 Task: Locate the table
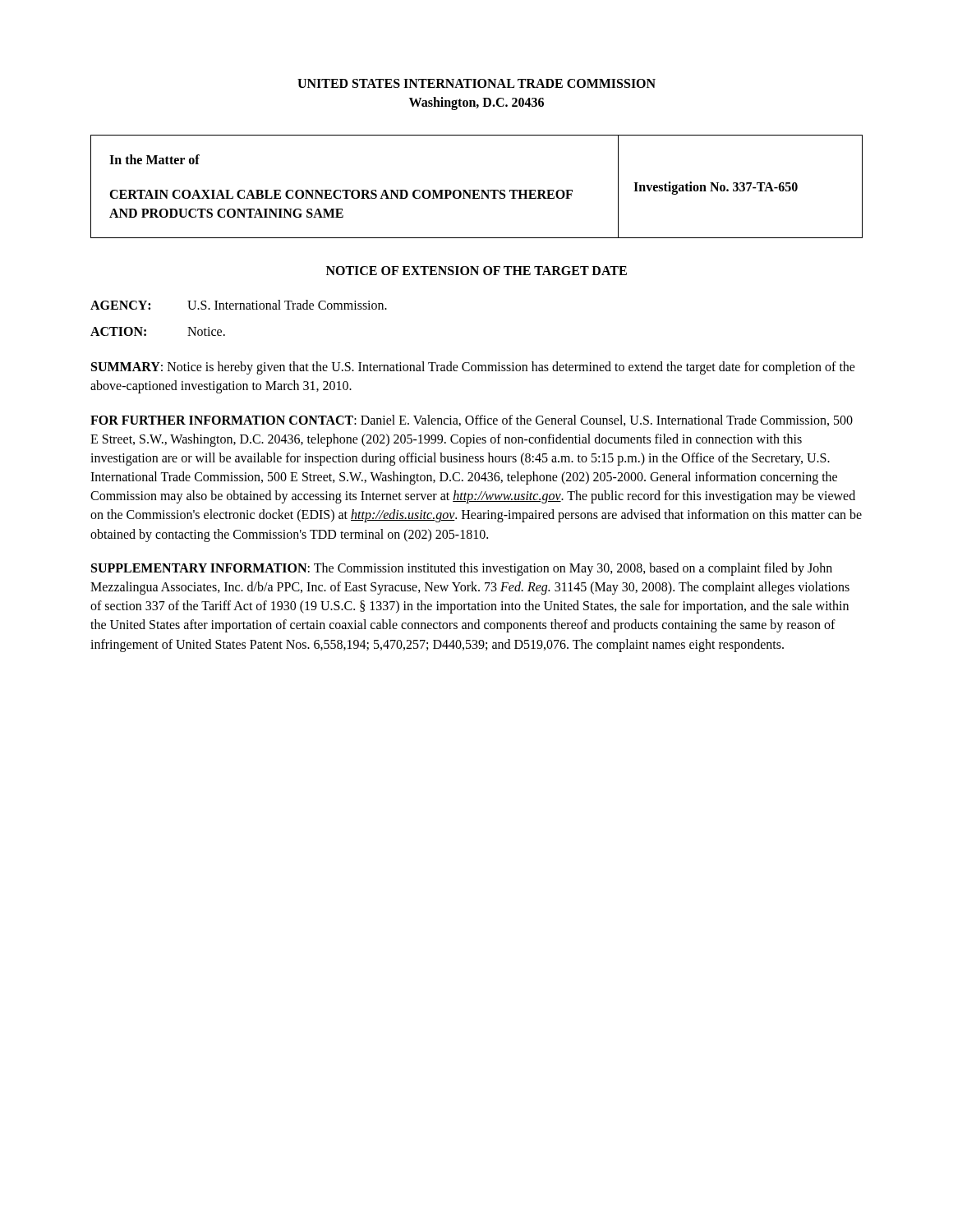pos(476,187)
